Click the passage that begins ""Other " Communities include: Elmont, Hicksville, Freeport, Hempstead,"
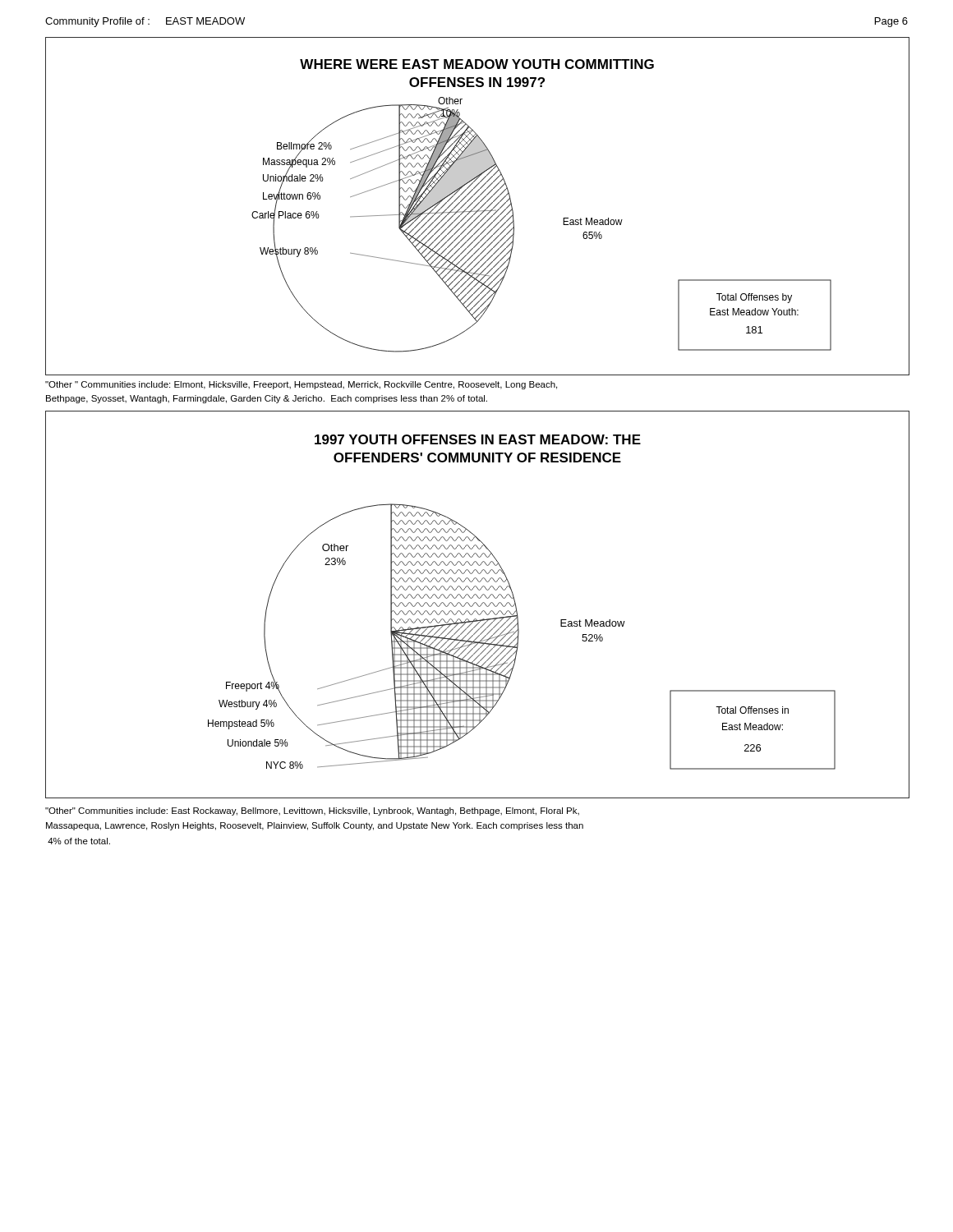 pyautogui.click(x=302, y=391)
